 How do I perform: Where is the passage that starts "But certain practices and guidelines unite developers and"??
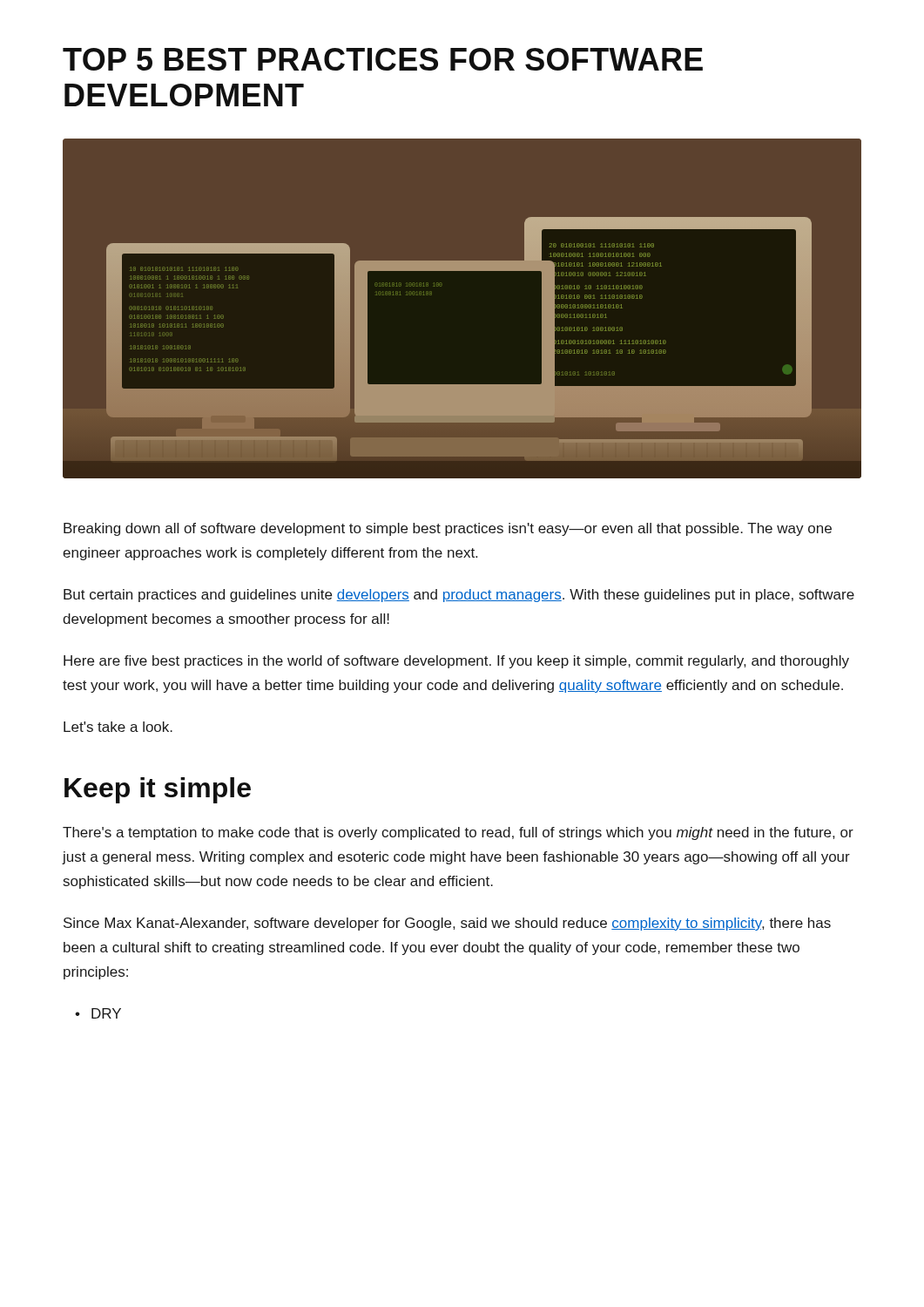[462, 607]
